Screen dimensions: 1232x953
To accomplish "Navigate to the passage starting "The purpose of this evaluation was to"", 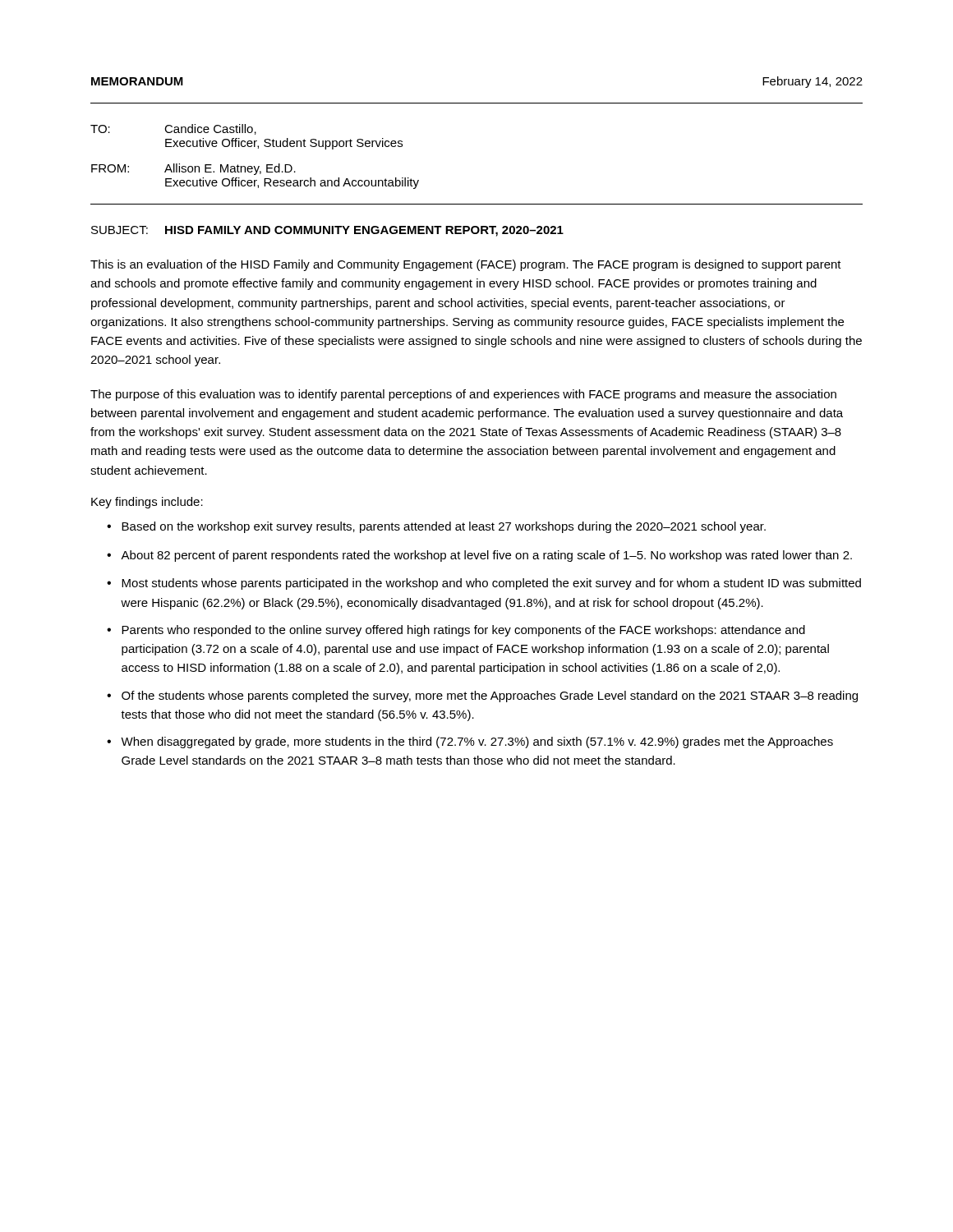I will pyautogui.click(x=467, y=432).
